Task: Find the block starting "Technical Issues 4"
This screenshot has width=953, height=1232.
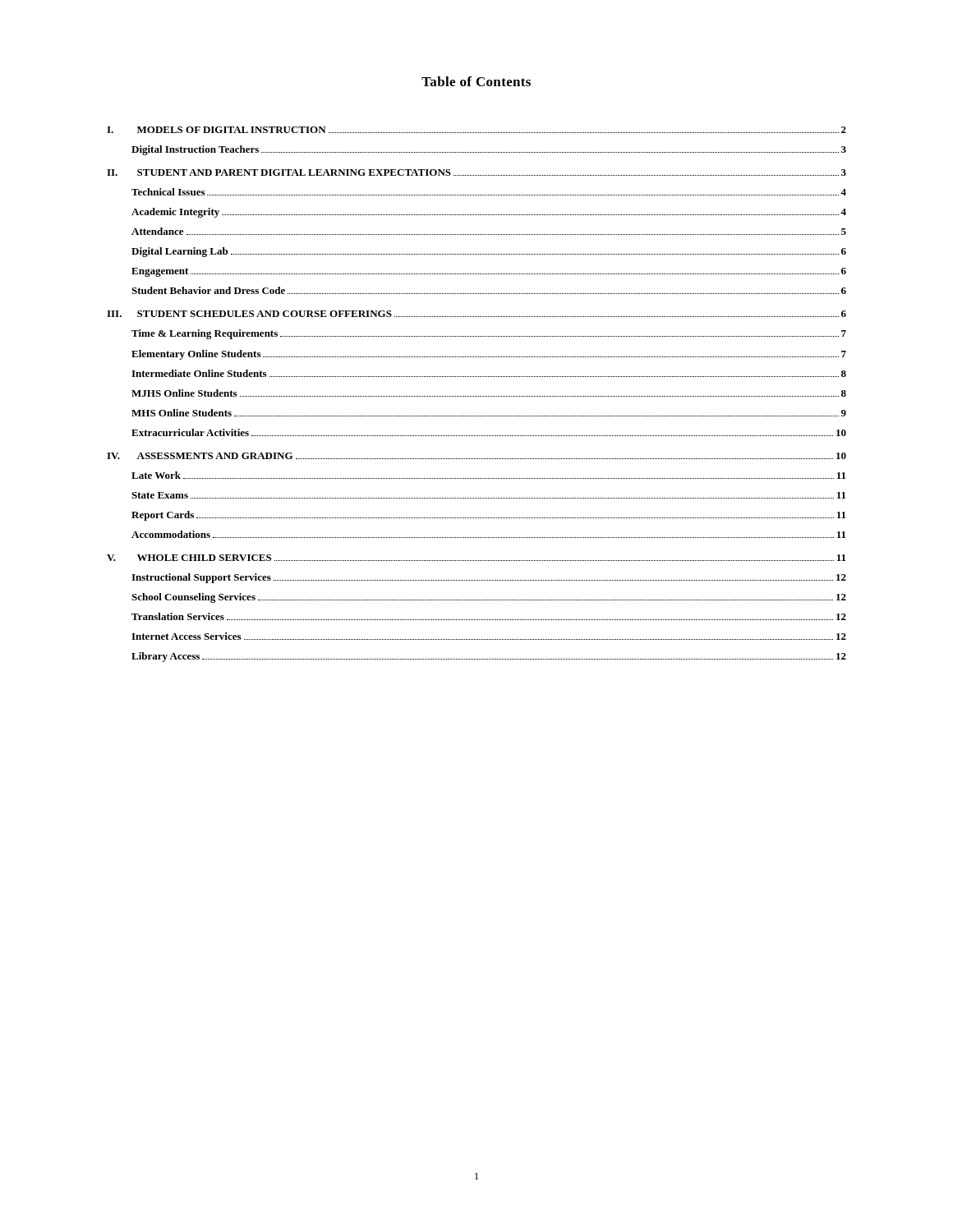Action: [x=489, y=192]
